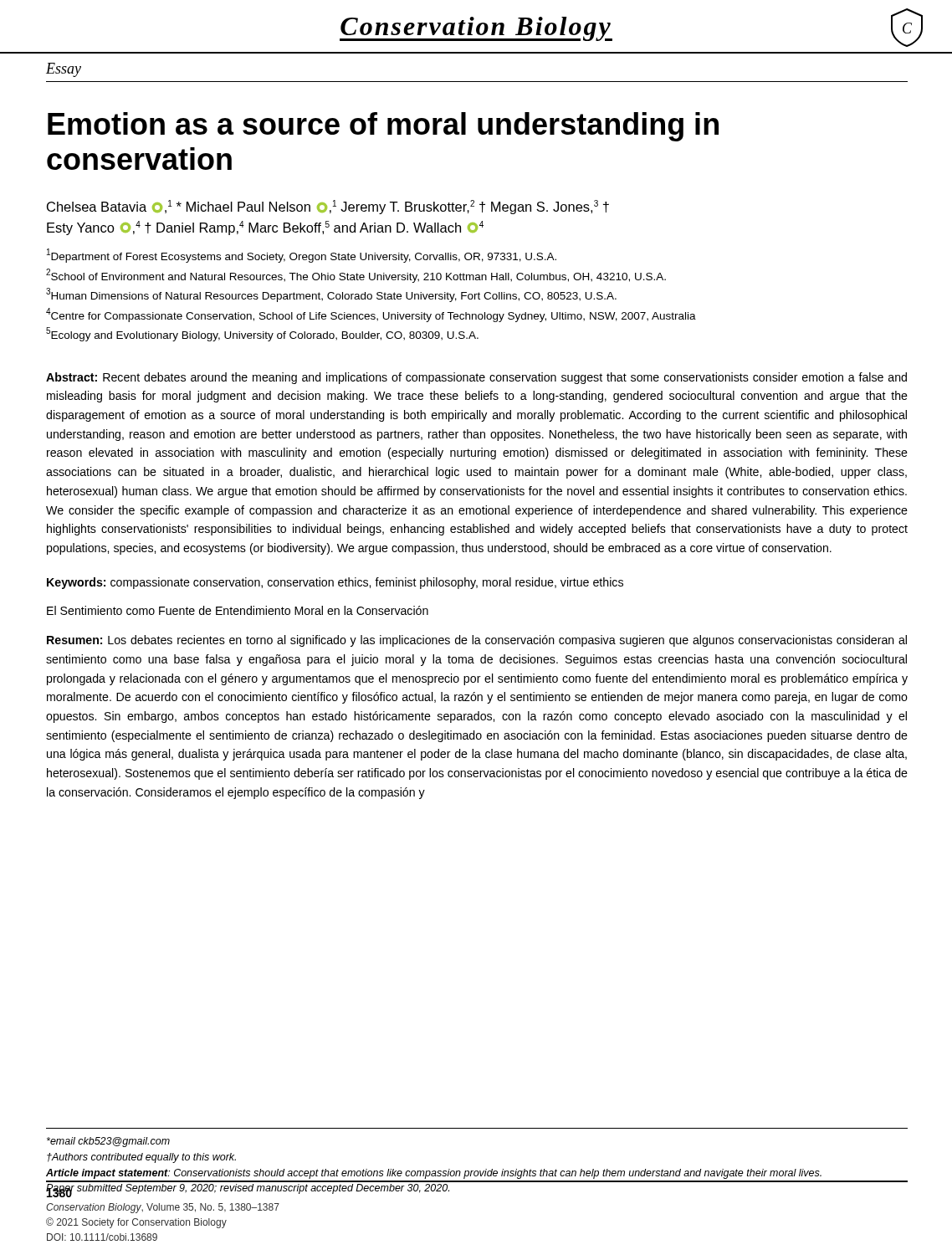This screenshot has width=952, height=1255.
Task: Locate the text block that says "Abstract: Recent debates around the"
Action: [x=477, y=462]
